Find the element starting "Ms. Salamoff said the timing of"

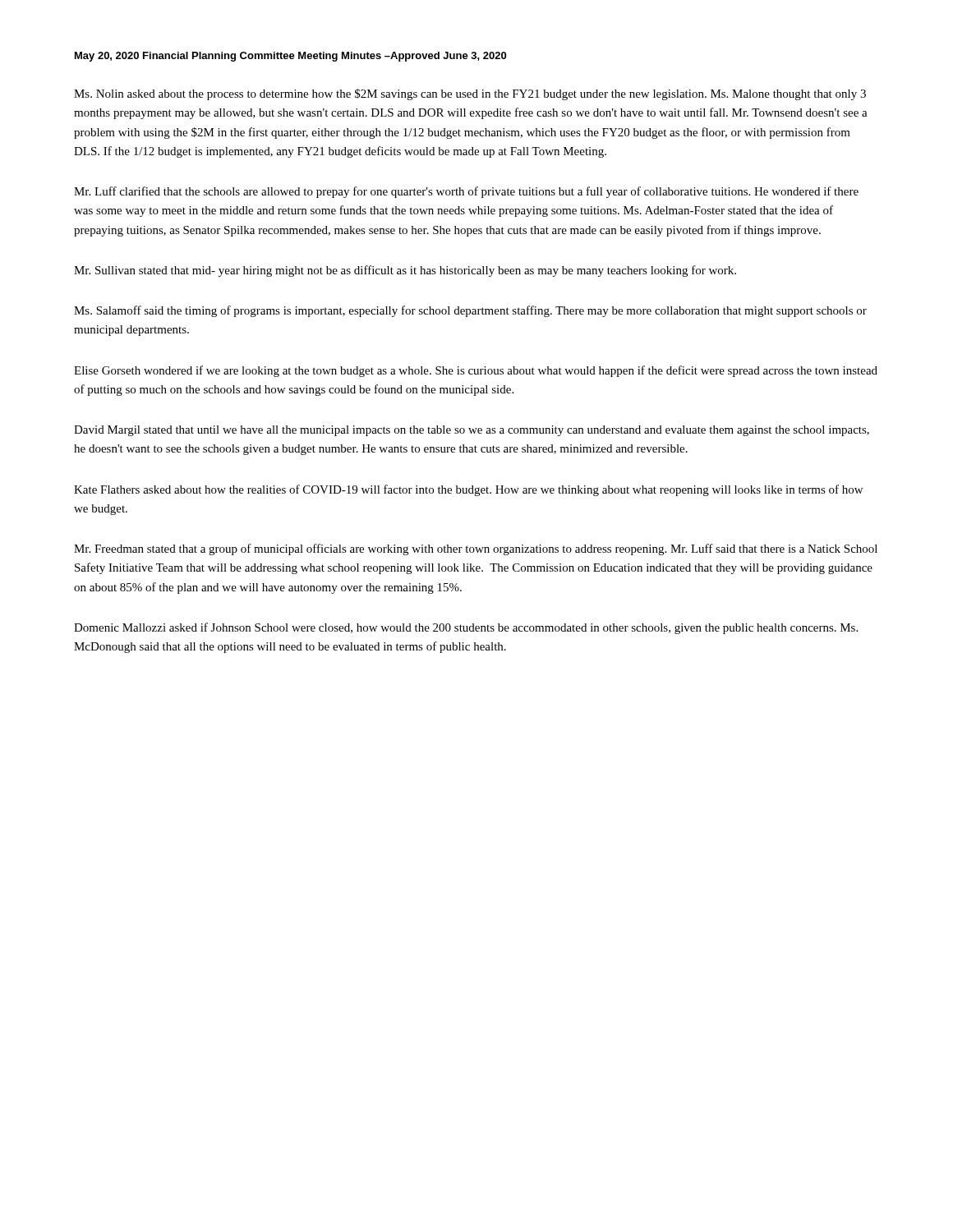470,320
